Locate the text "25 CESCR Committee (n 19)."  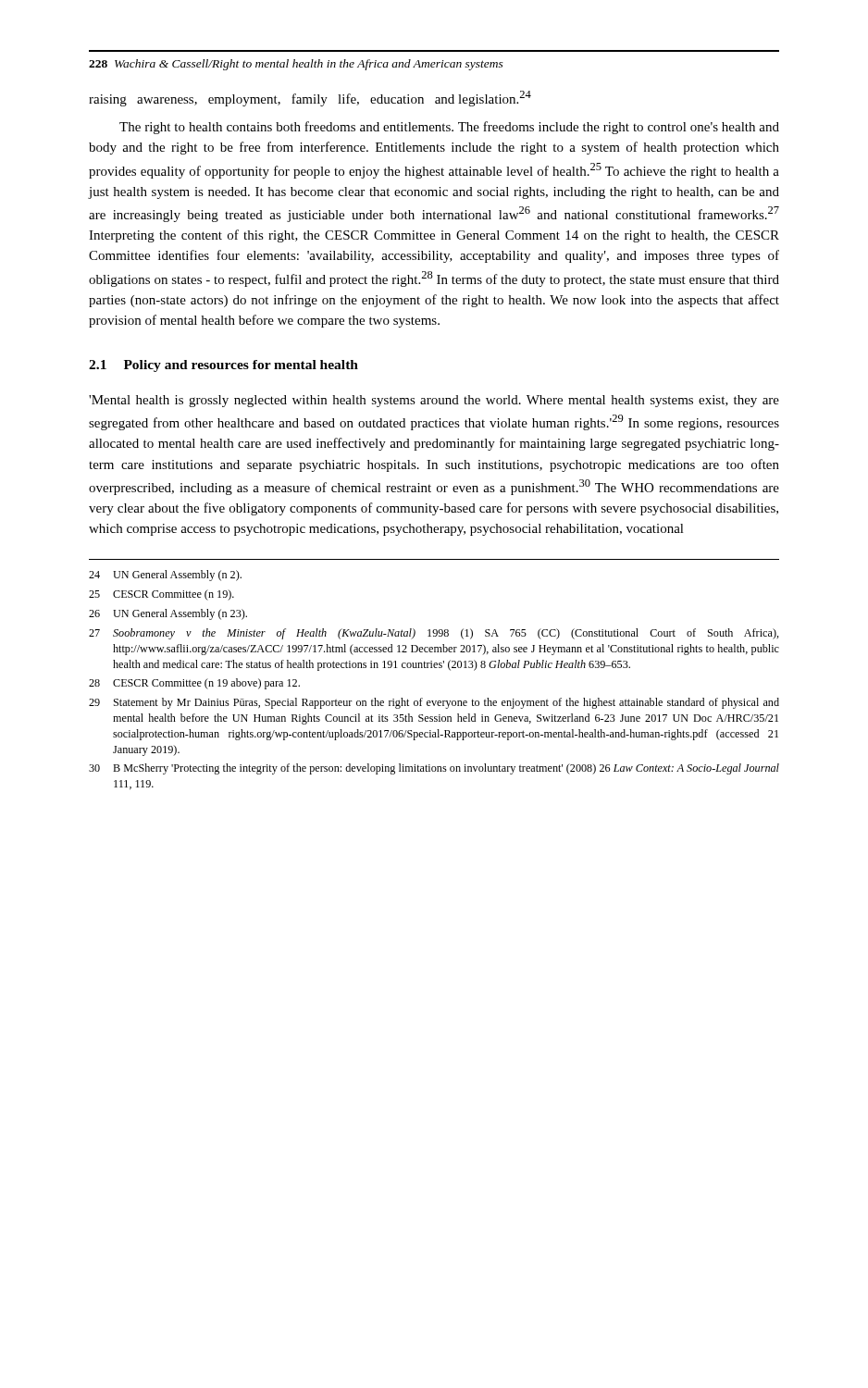point(161,595)
